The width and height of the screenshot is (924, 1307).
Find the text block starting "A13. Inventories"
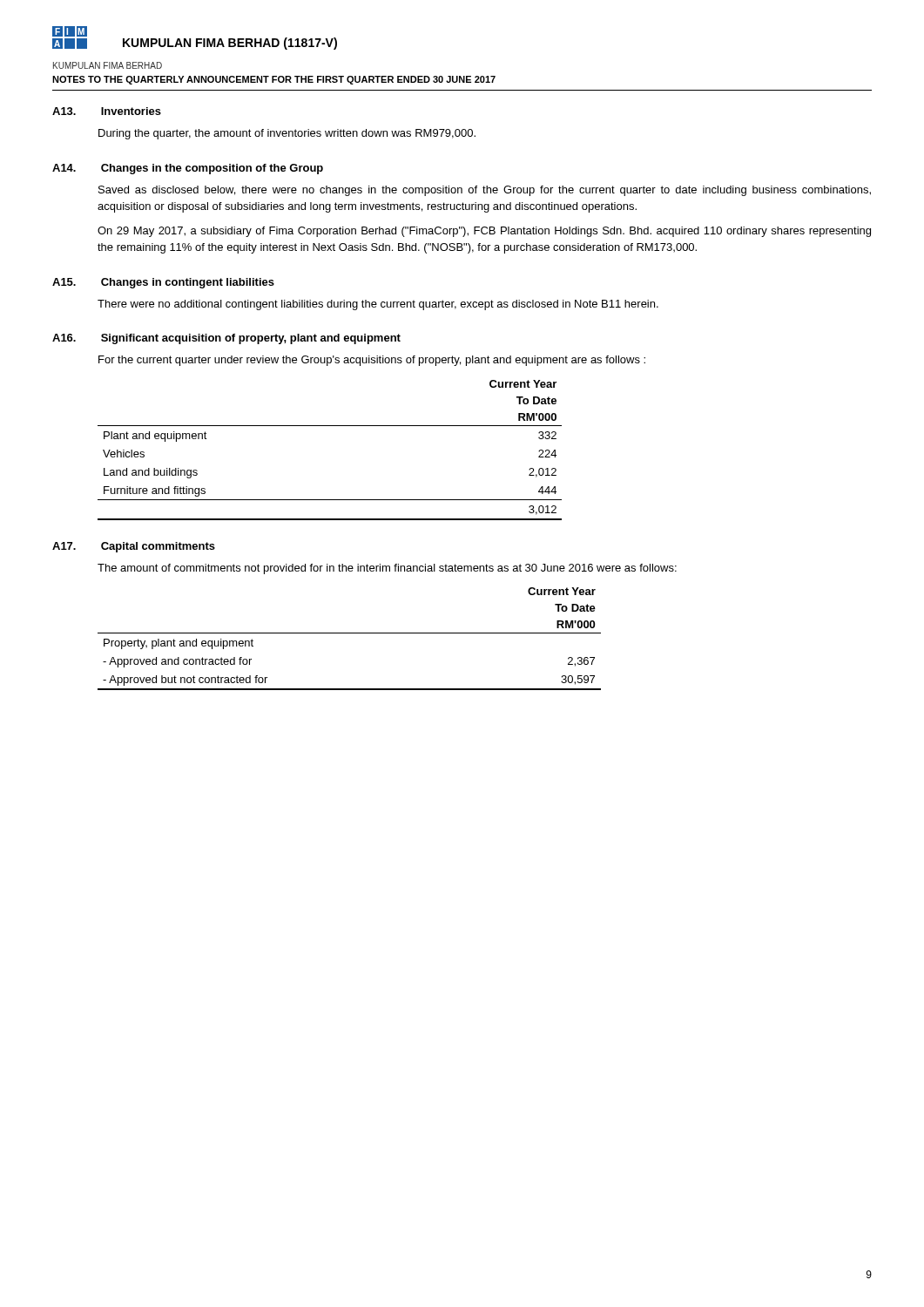click(107, 111)
